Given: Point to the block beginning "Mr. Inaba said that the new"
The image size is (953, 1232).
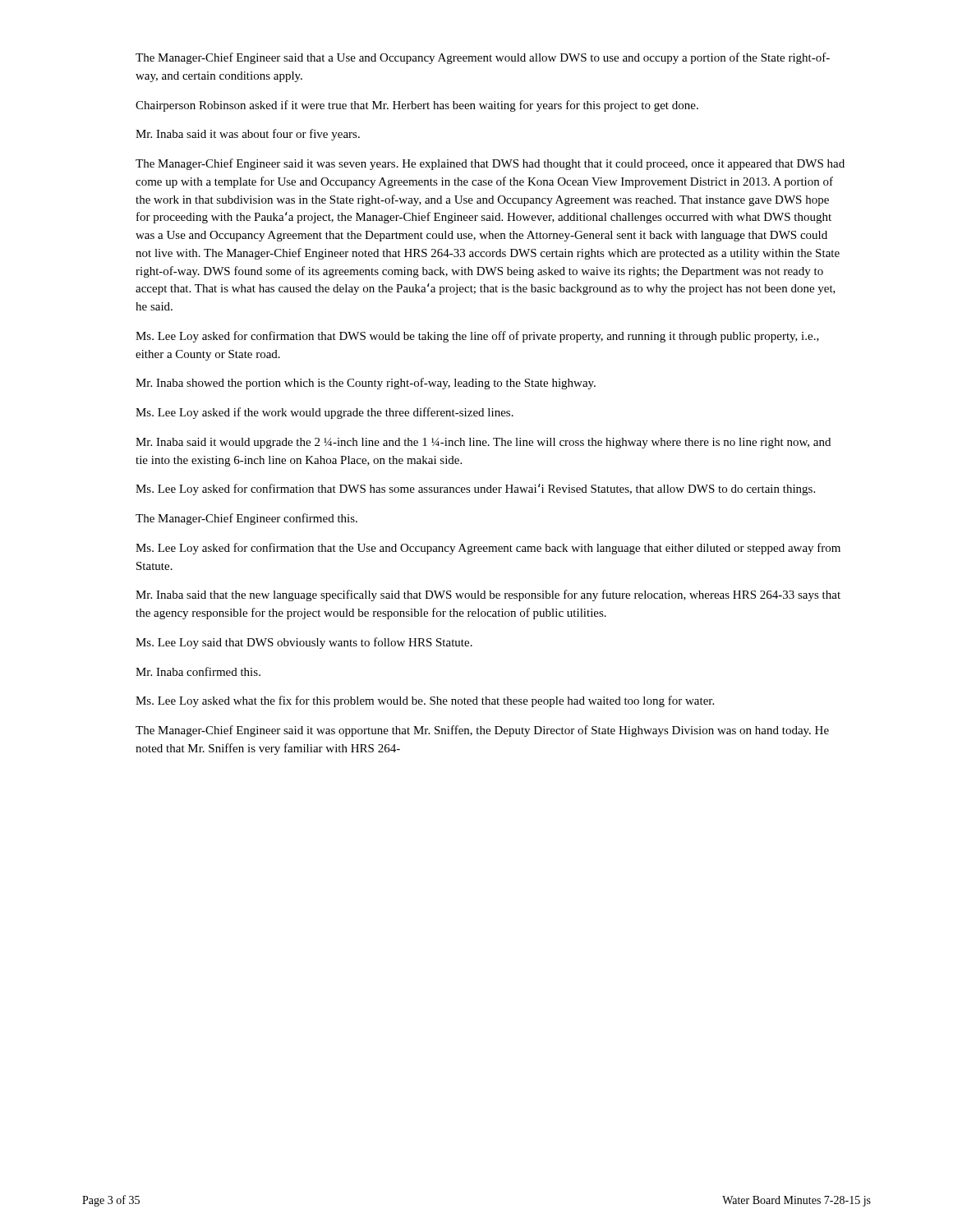Looking at the screenshot, I should click(x=488, y=604).
